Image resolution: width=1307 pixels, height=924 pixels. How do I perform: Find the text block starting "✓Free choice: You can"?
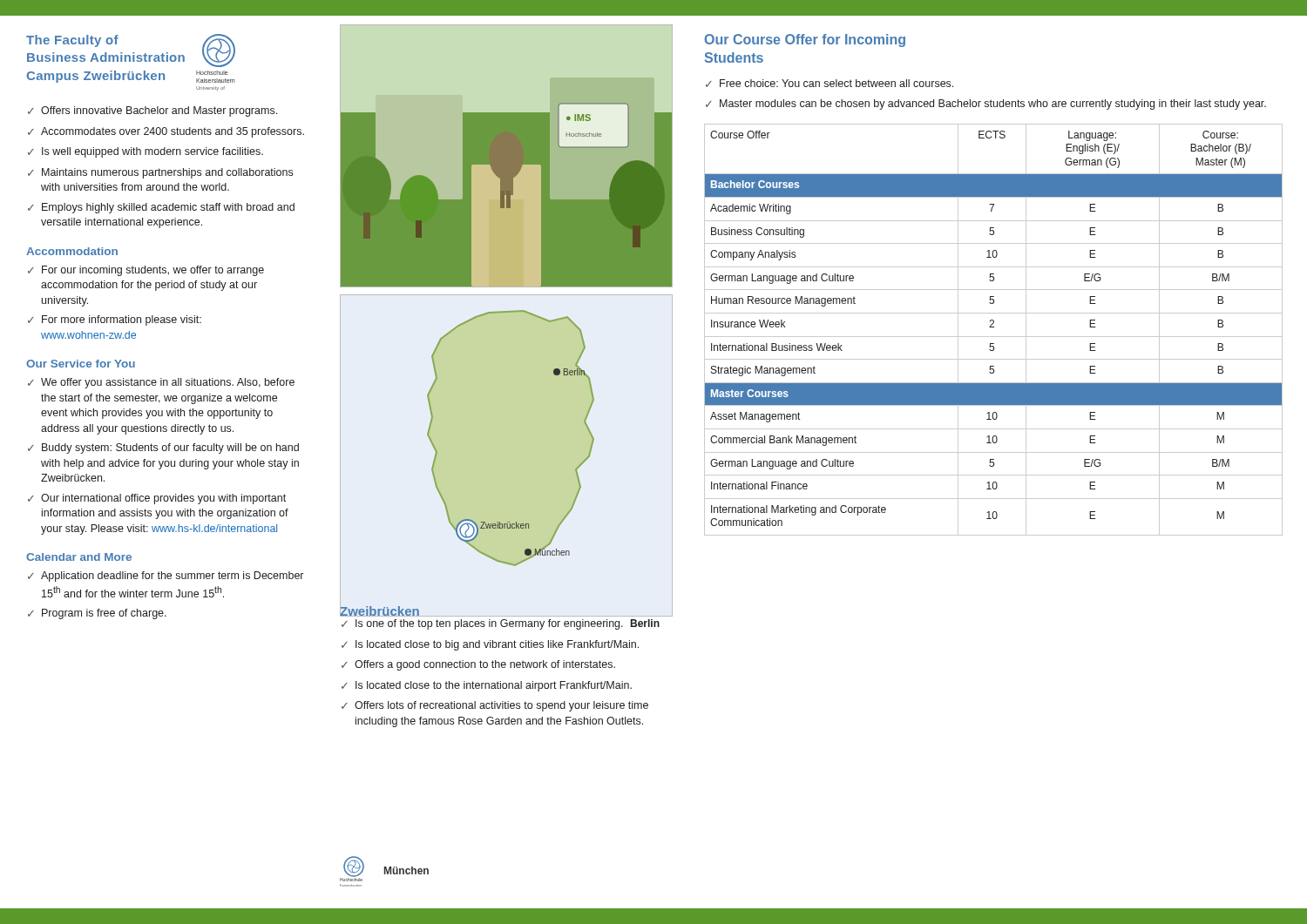pyautogui.click(x=829, y=84)
